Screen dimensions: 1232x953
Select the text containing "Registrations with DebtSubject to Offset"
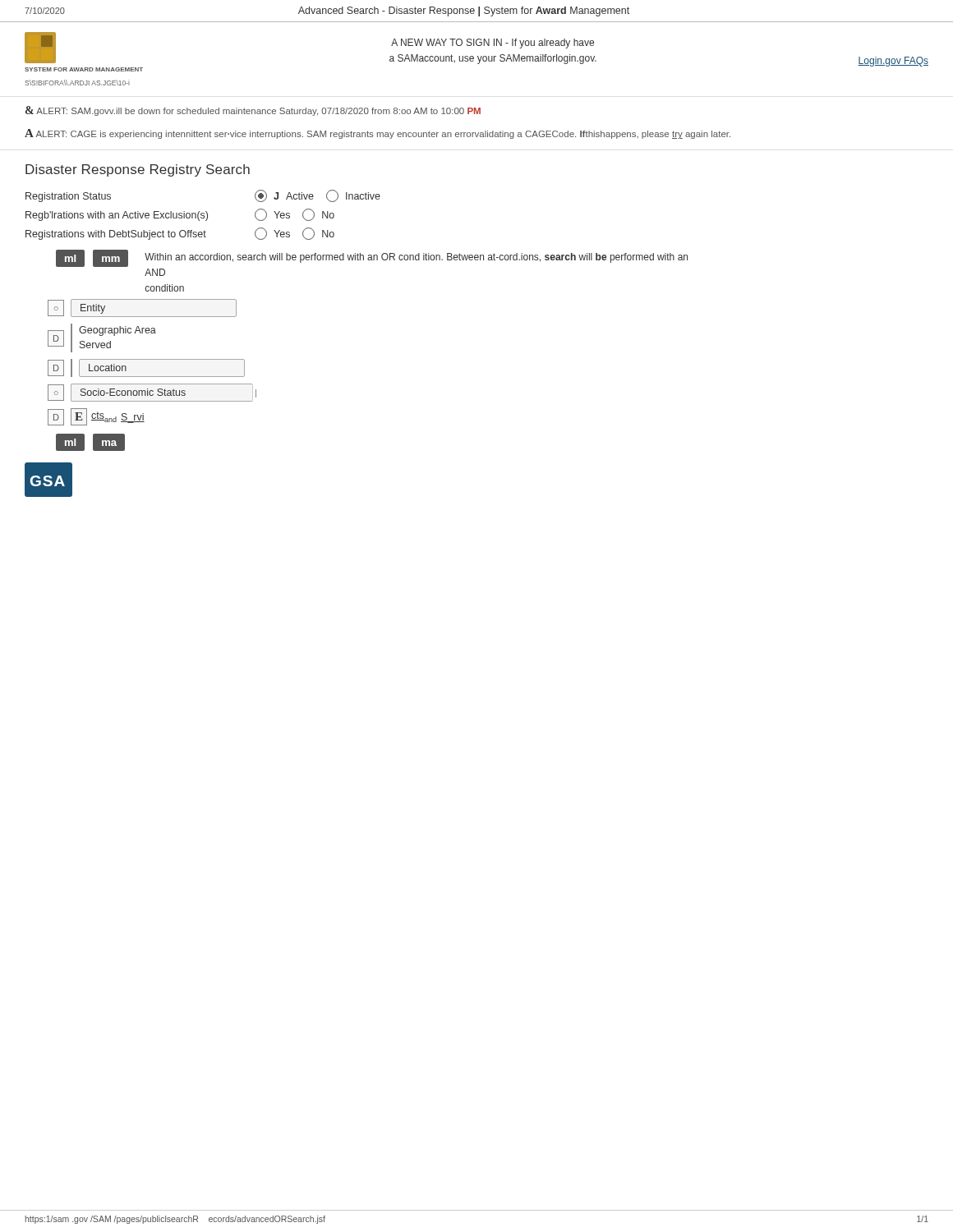115,234
